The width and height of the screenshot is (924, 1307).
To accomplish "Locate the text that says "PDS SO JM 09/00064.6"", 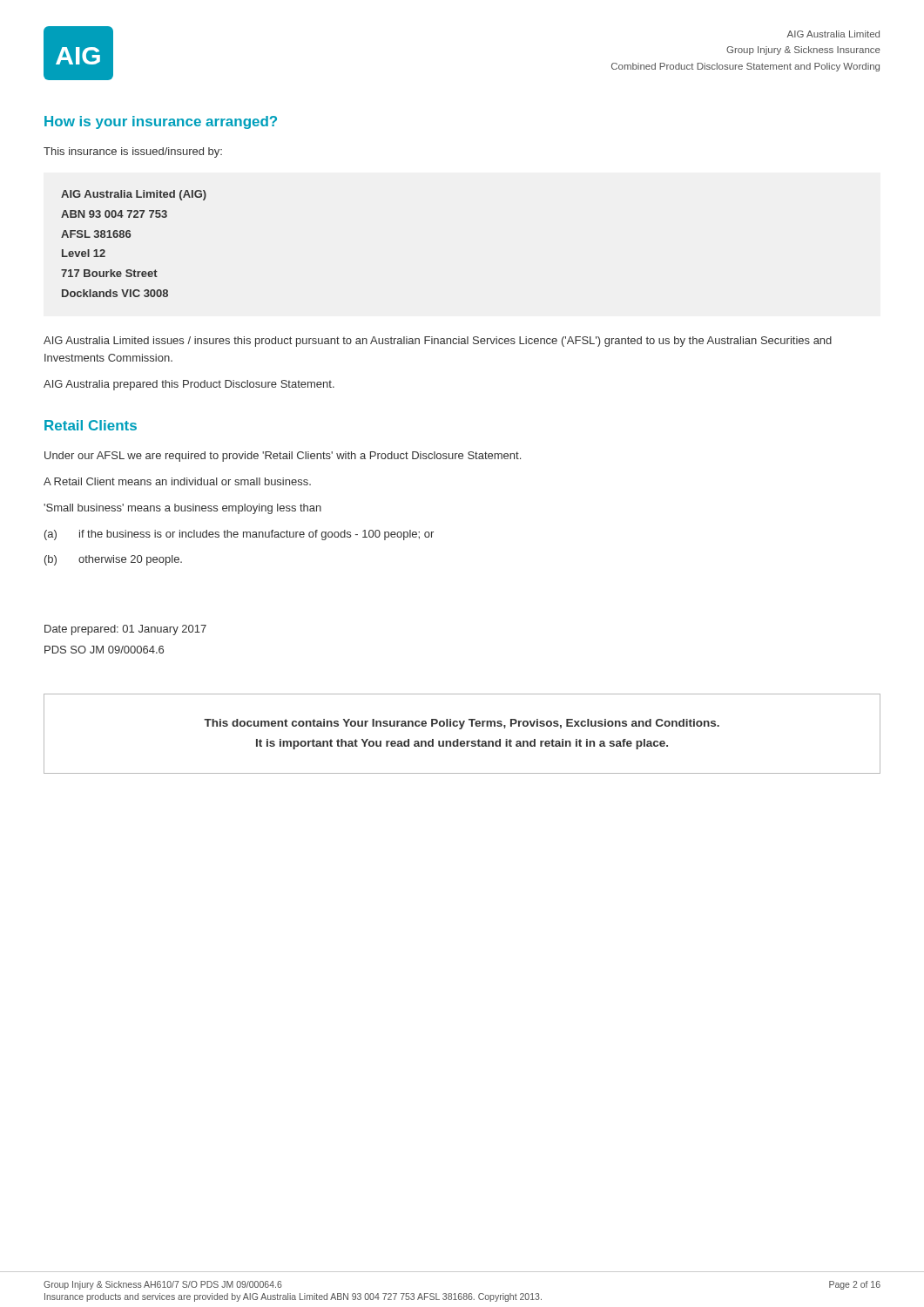I will click(104, 649).
